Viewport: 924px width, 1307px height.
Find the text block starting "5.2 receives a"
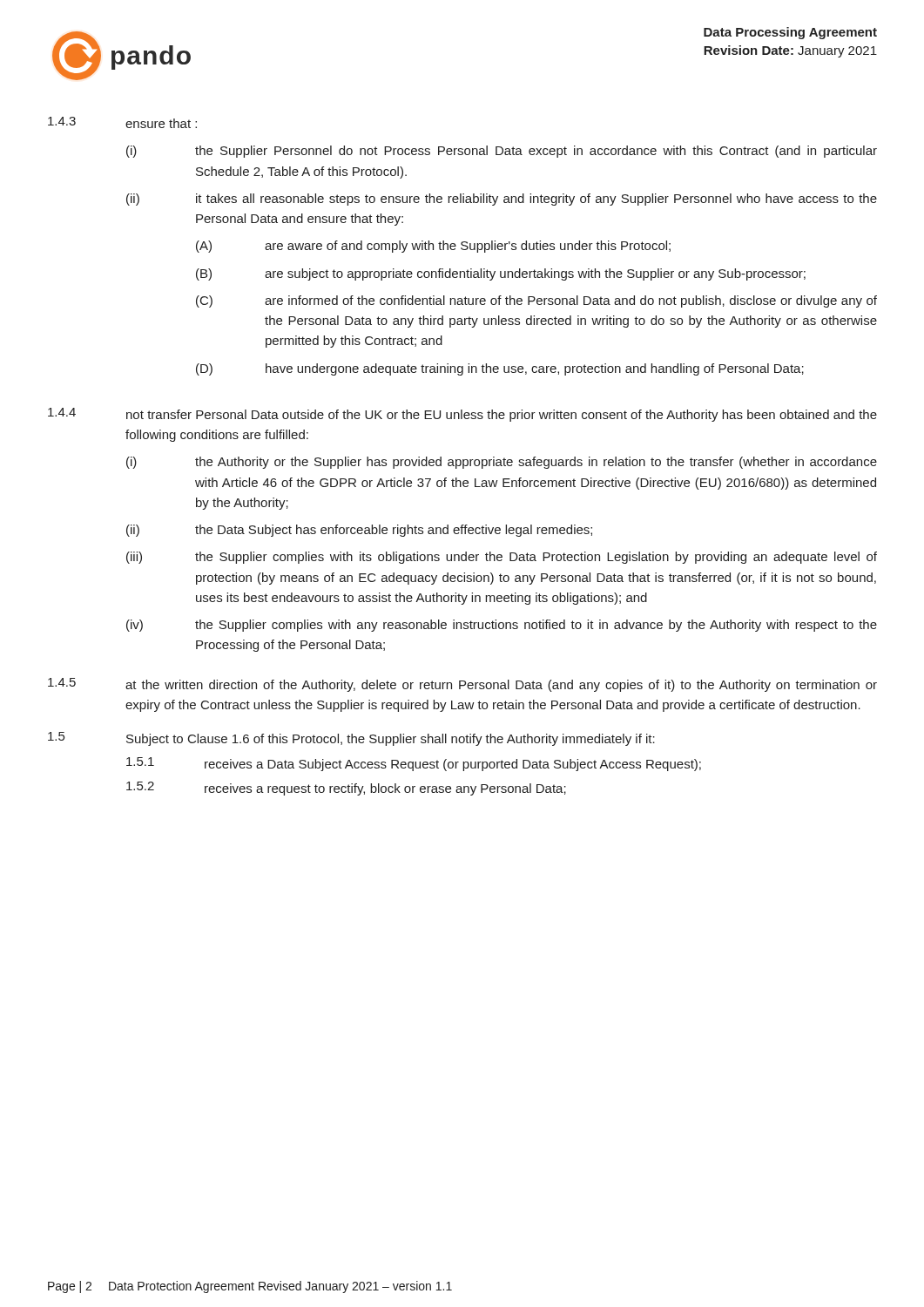[x=501, y=788]
